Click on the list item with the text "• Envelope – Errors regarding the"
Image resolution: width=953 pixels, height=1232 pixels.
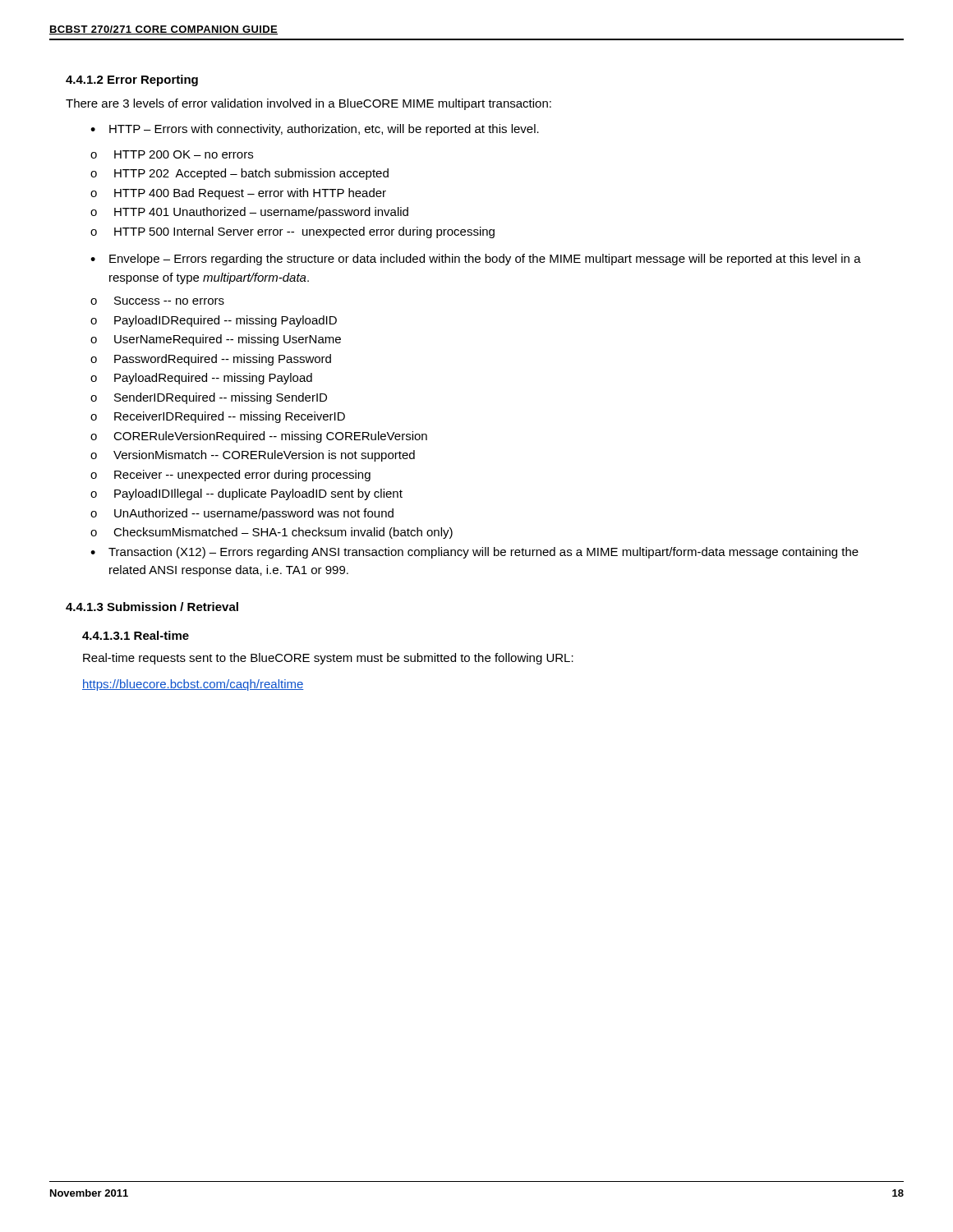tap(489, 268)
